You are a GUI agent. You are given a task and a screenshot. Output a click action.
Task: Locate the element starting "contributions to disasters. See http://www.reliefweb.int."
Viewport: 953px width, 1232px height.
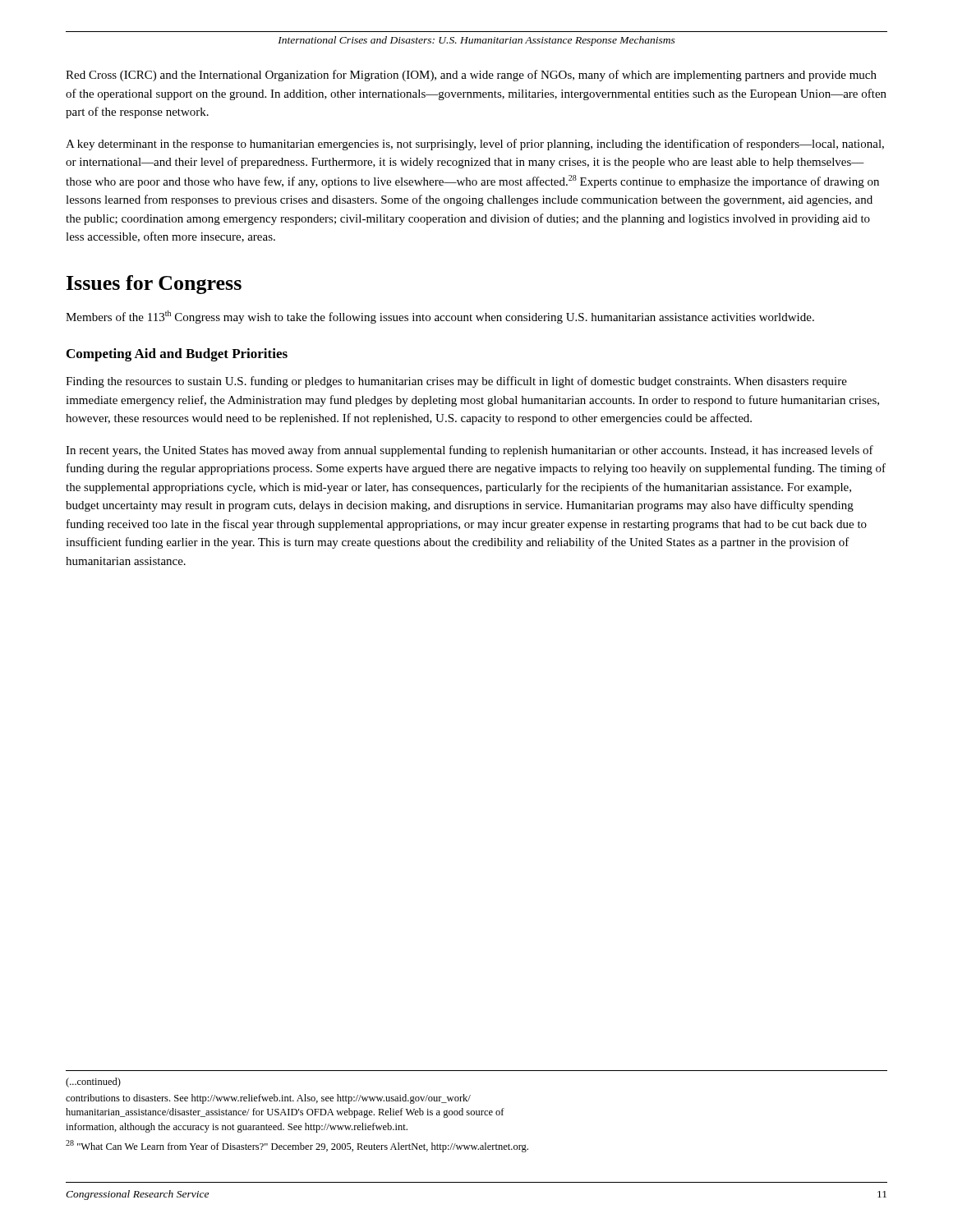click(285, 1112)
